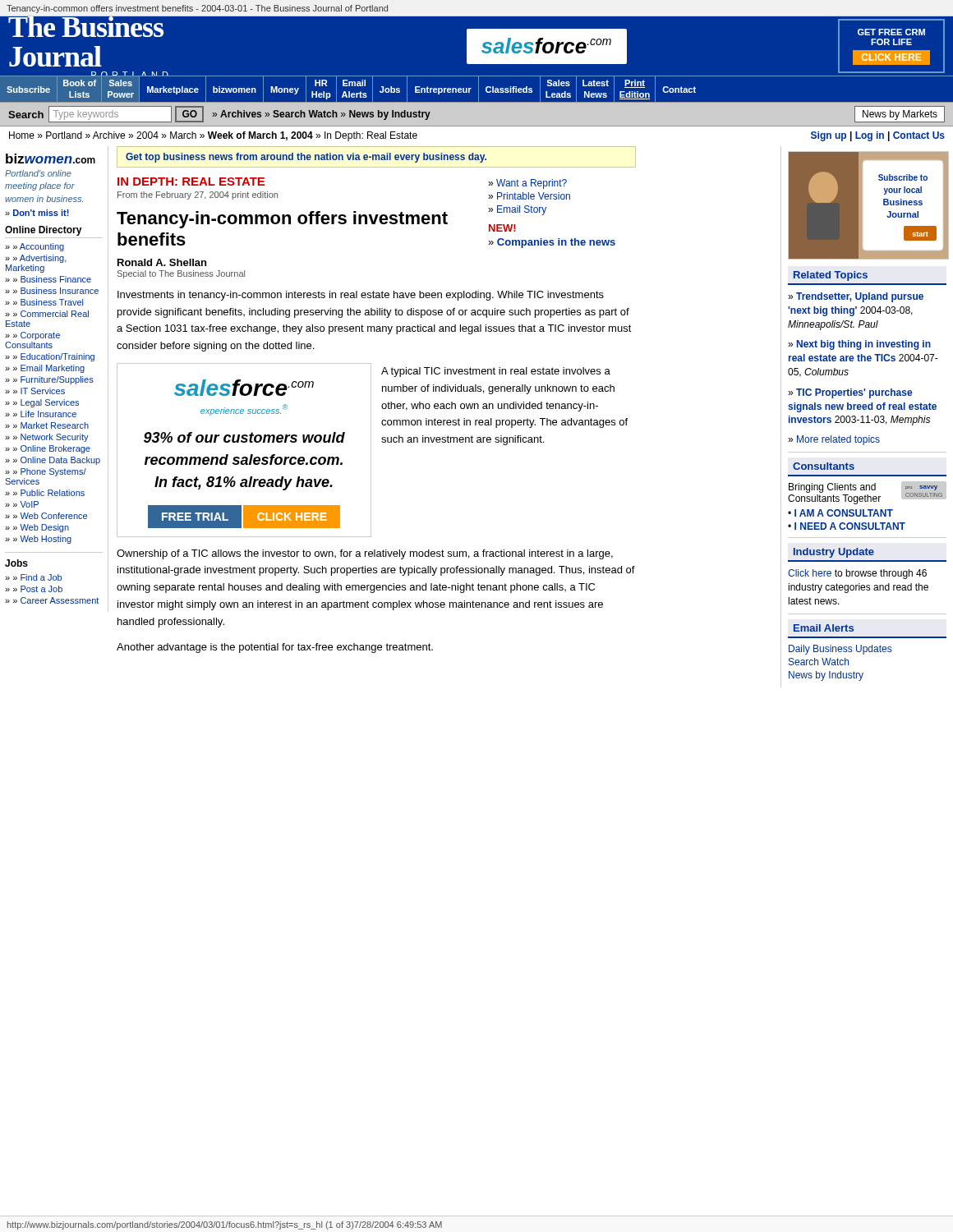Image resolution: width=953 pixels, height=1232 pixels.
Task: Point to the block beginning "• I NEED A"
Action: click(847, 527)
